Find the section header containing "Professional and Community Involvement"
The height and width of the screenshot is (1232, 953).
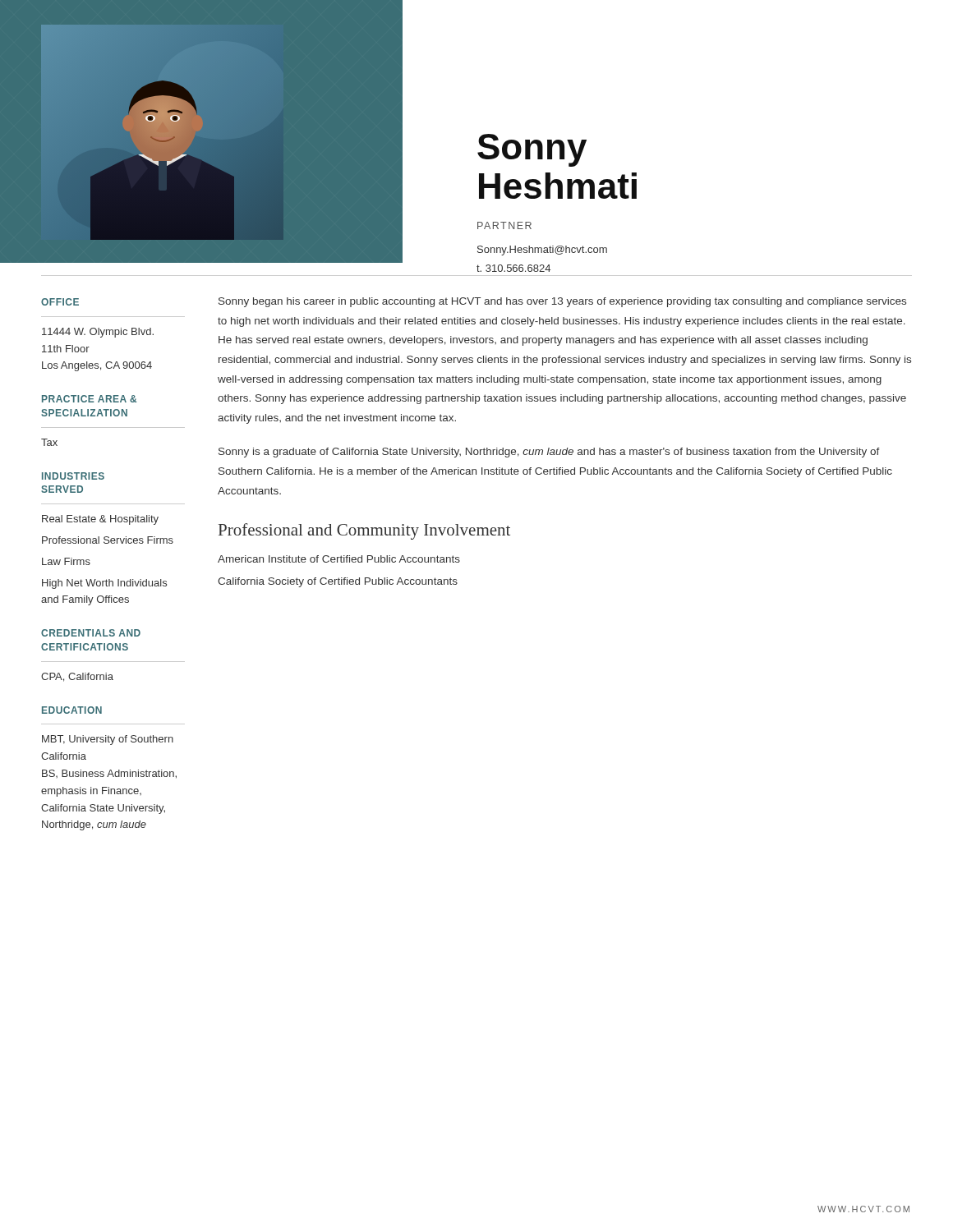click(364, 531)
